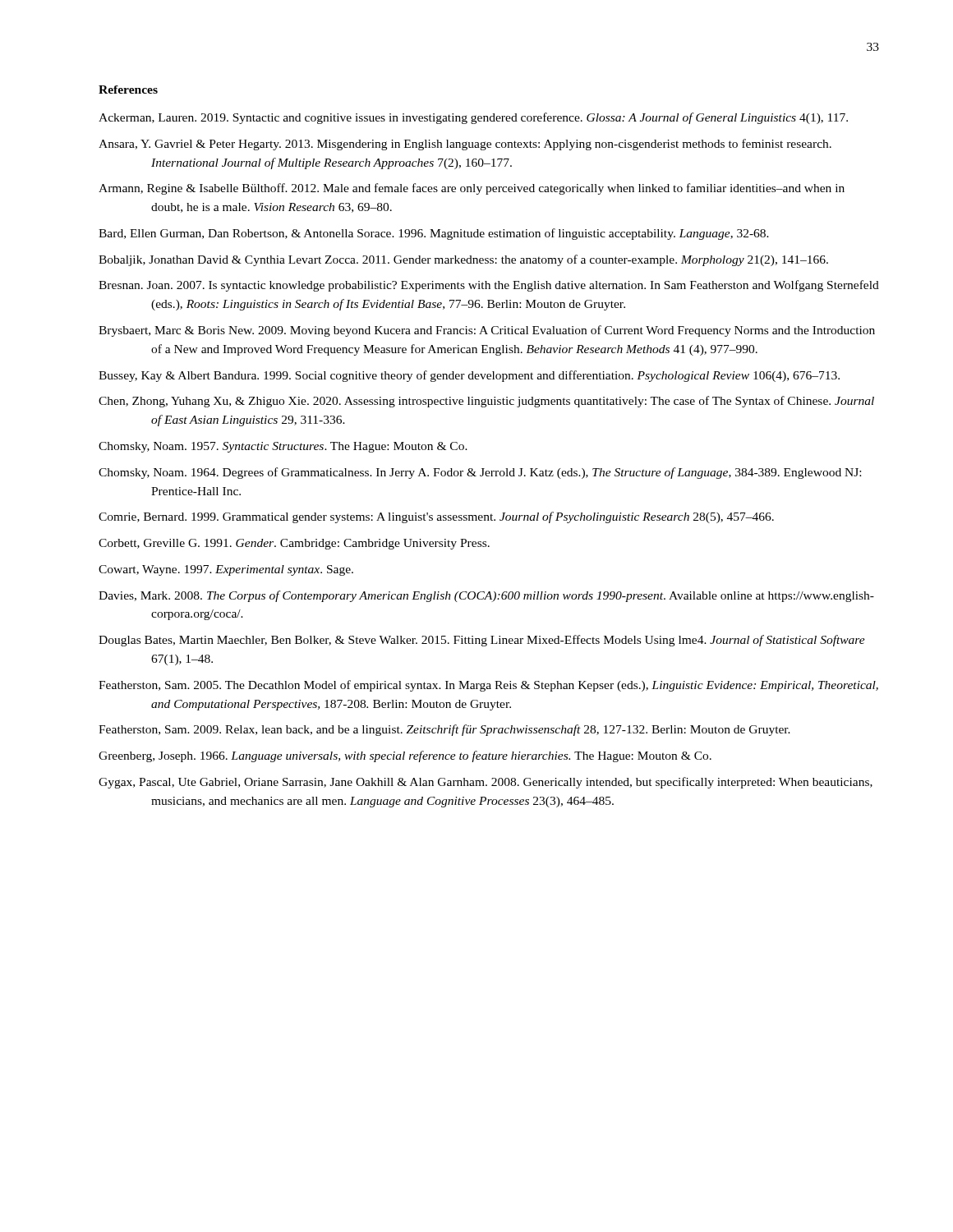Find the passage starting "Featherston, Sam. 2005. The Decathlon Model of"
The height and width of the screenshot is (1232, 953).
(489, 694)
